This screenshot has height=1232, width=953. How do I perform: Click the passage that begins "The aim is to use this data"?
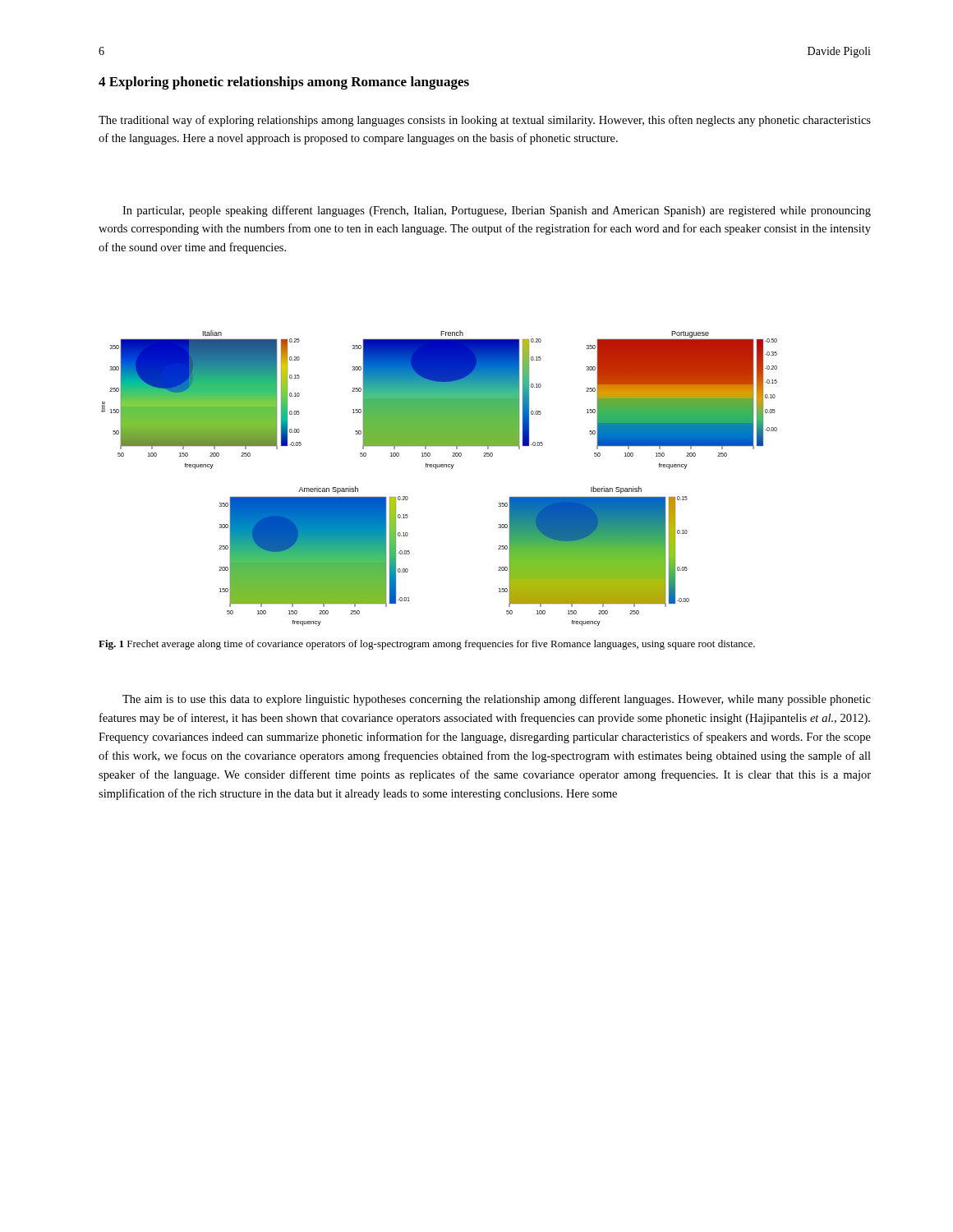(485, 746)
